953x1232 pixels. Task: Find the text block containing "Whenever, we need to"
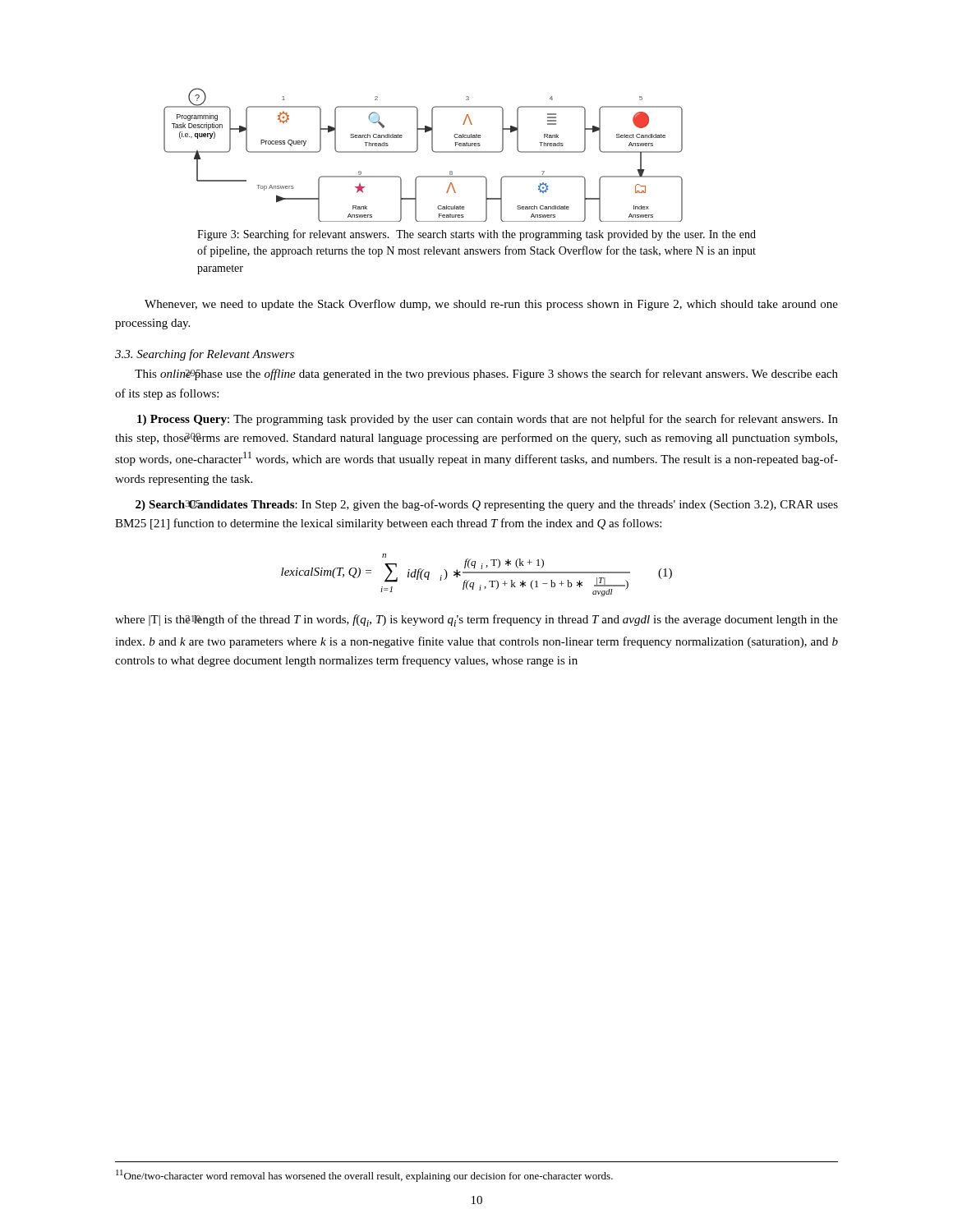click(476, 313)
